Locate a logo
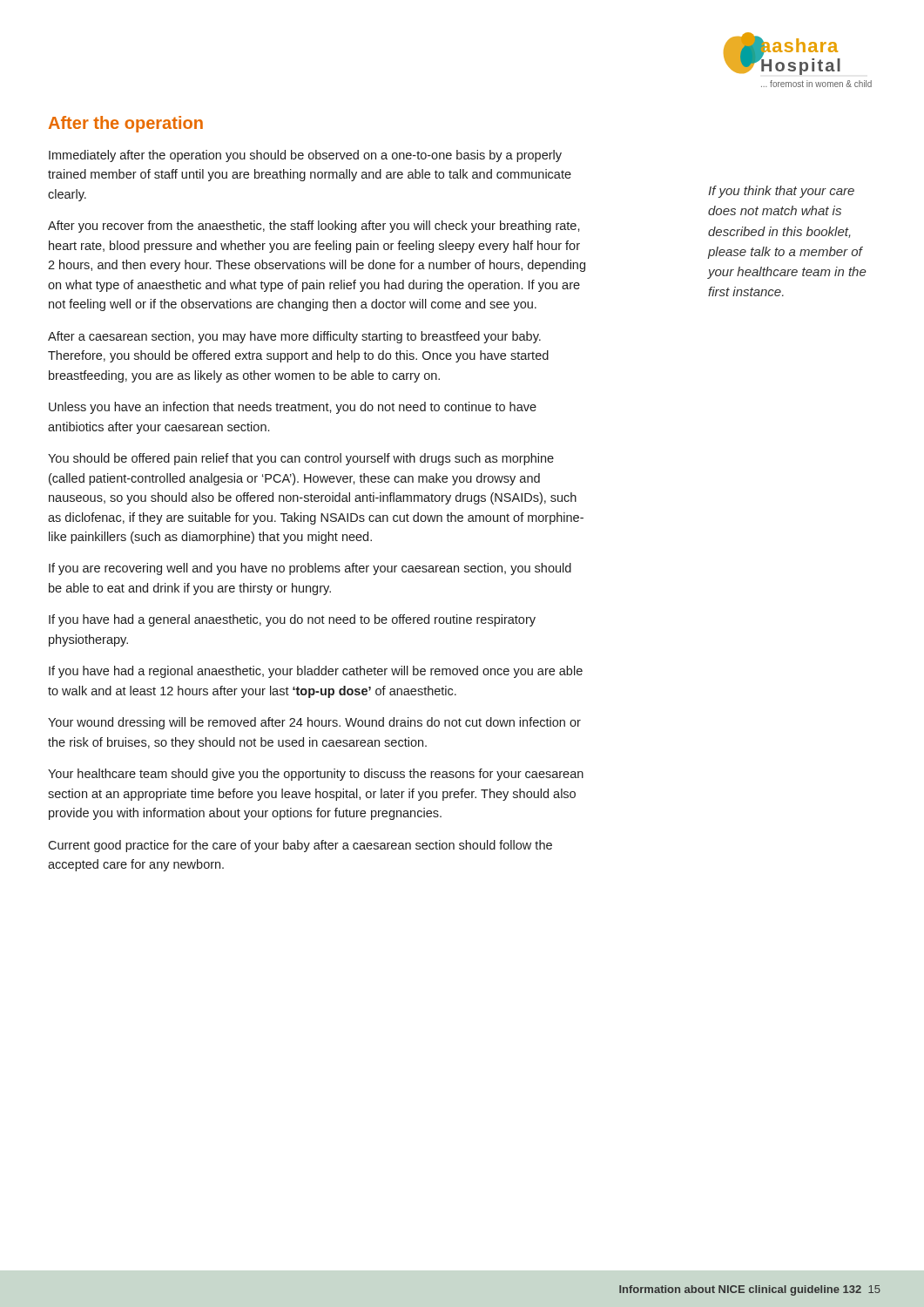 point(785,61)
